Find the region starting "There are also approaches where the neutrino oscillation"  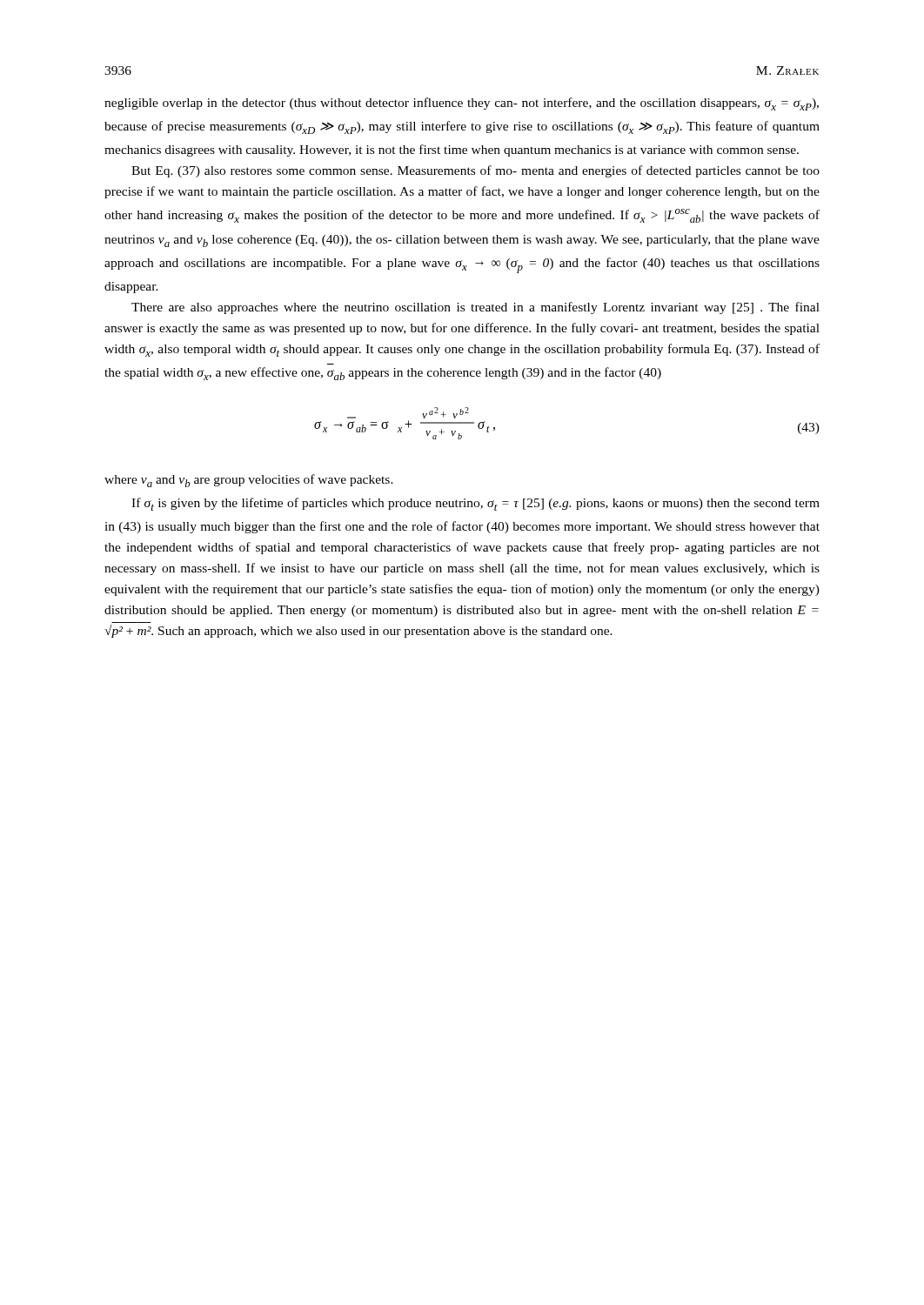[x=462, y=341]
